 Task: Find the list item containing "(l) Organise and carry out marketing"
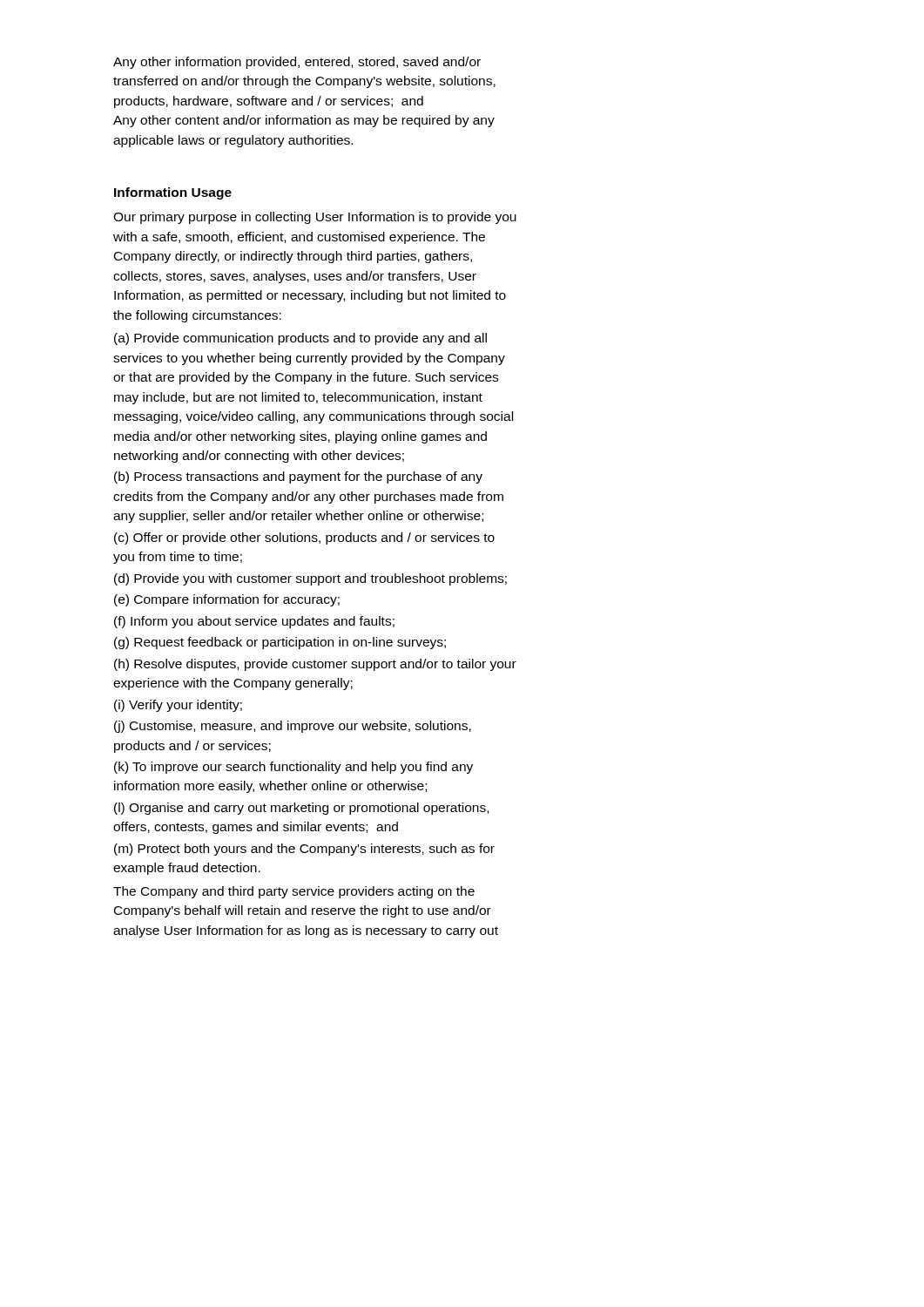pyautogui.click(x=302, y=817)
